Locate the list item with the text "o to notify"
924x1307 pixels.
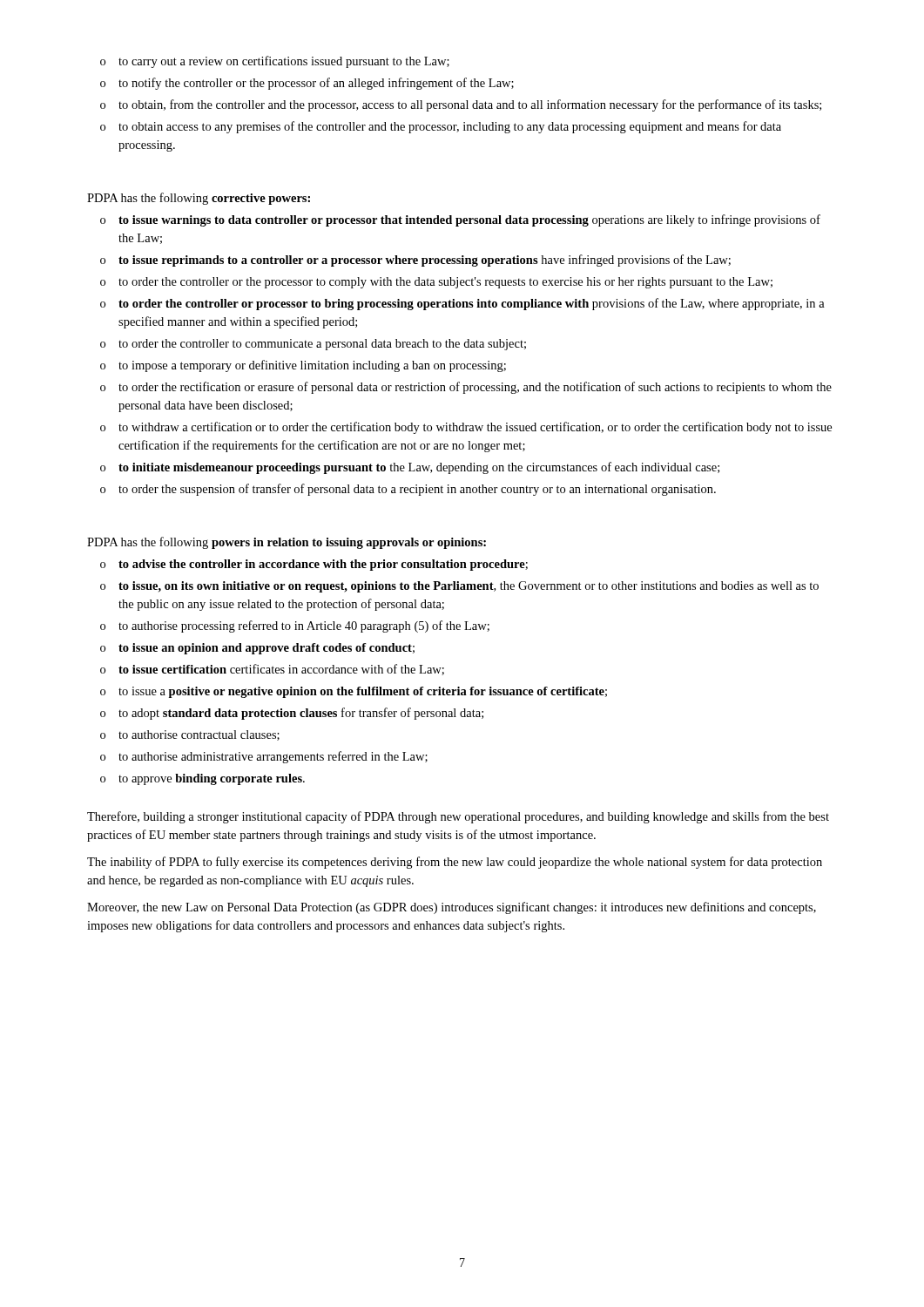pyautogui.click(x=462, y=83)
